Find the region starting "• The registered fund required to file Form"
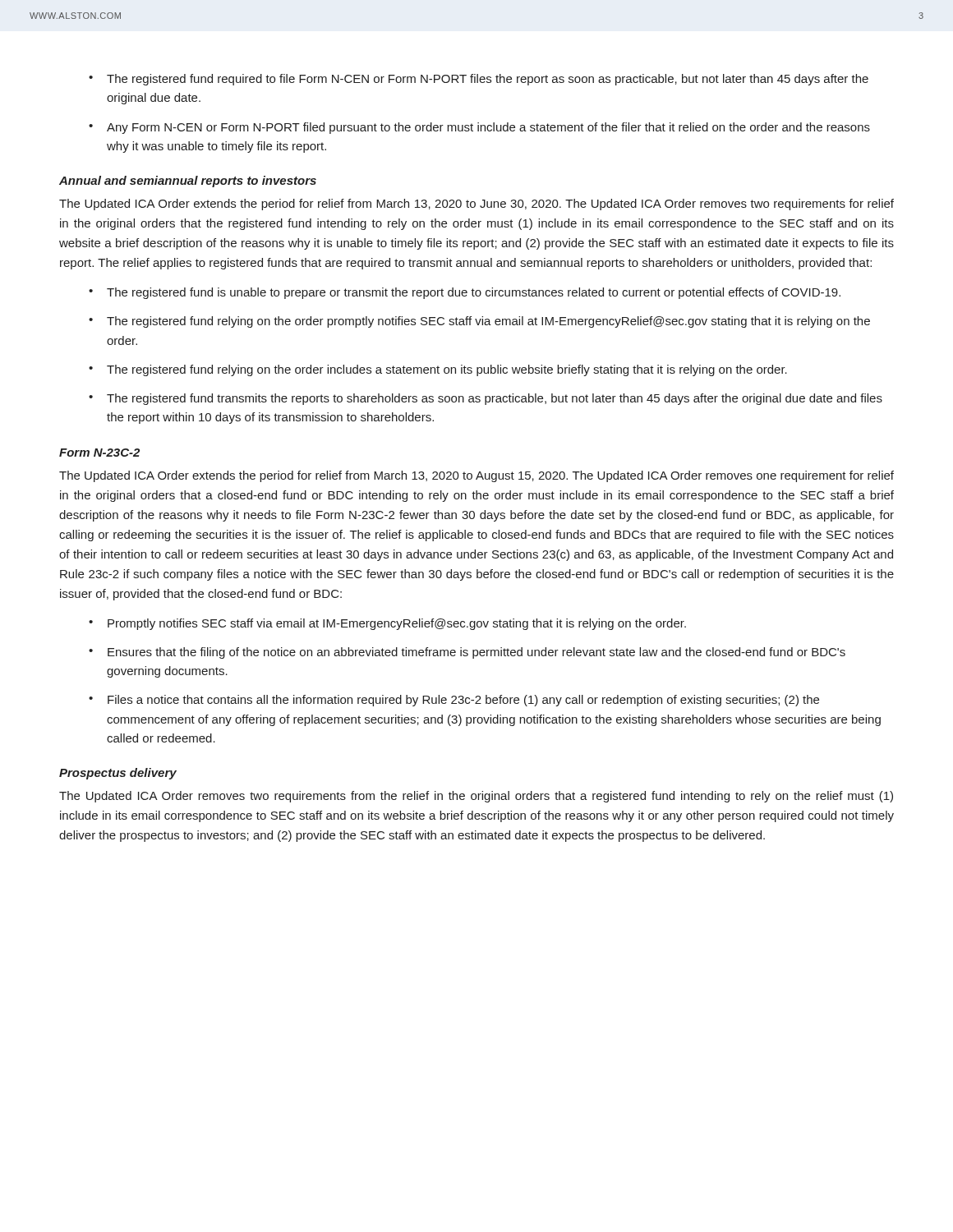The image size is (953, 1232). [x=491, y=88]
